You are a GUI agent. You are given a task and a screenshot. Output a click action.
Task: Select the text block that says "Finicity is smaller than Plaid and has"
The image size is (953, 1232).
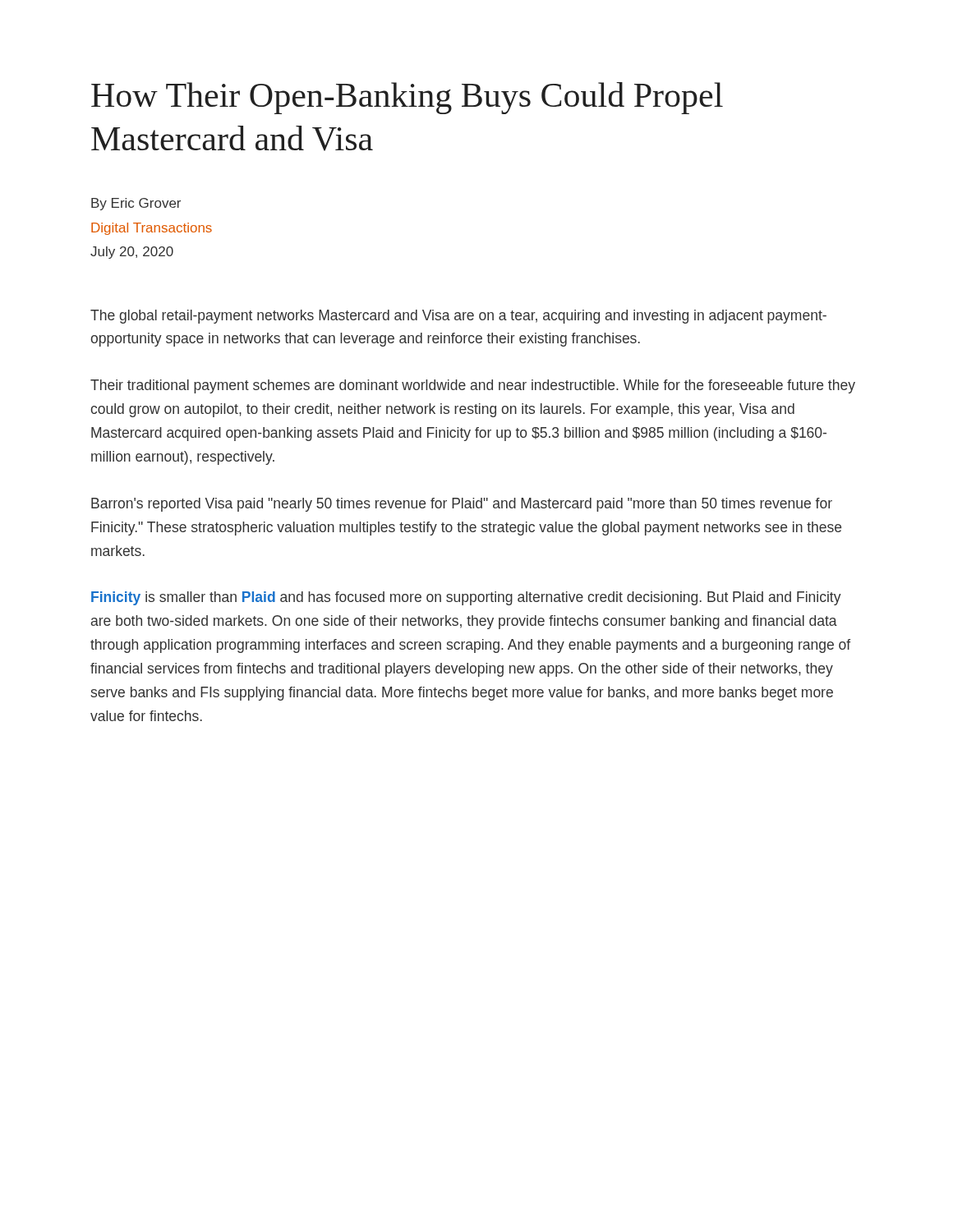(476, 657)
